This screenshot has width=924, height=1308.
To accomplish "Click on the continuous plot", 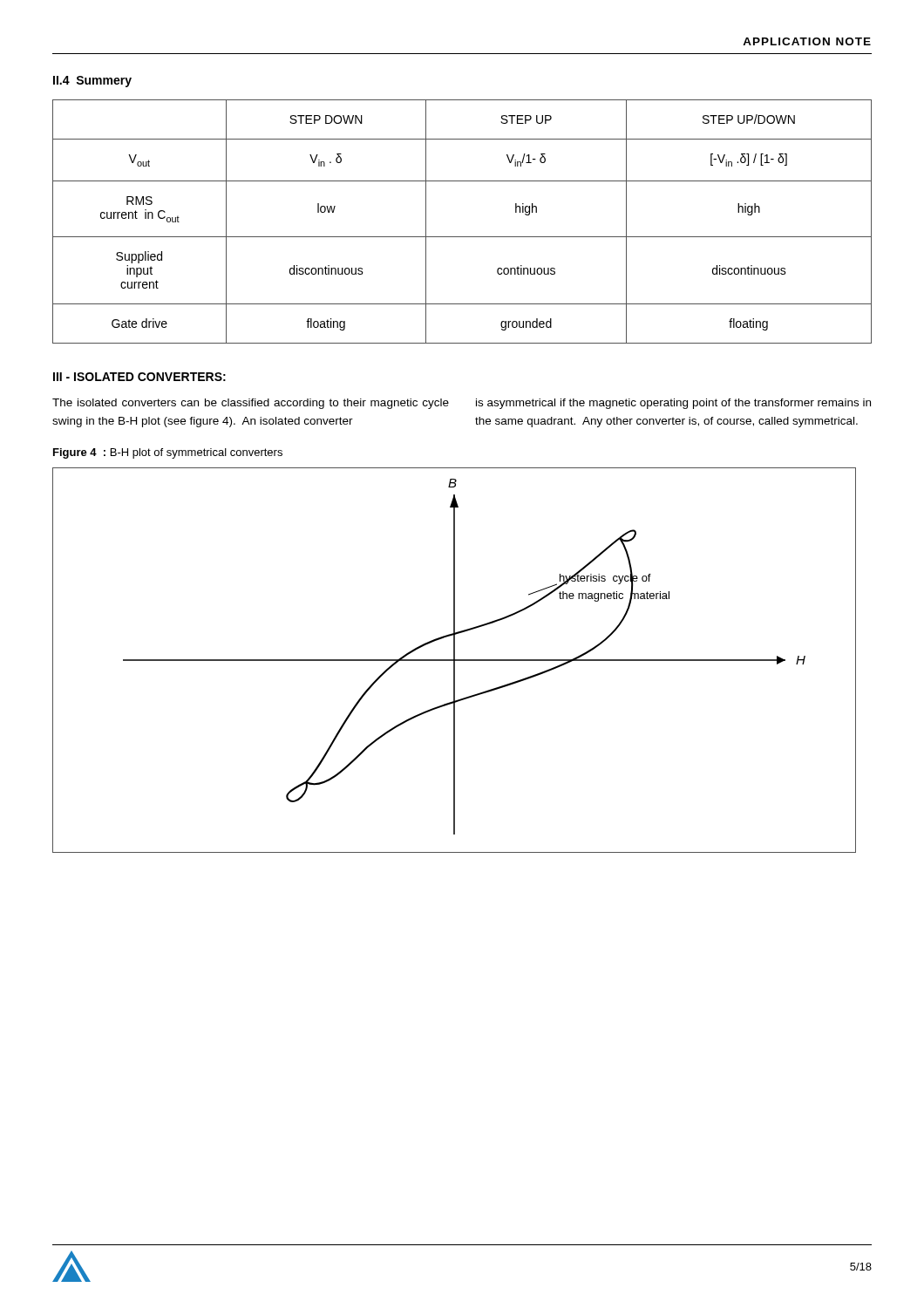I will click(x=454, y=660).
